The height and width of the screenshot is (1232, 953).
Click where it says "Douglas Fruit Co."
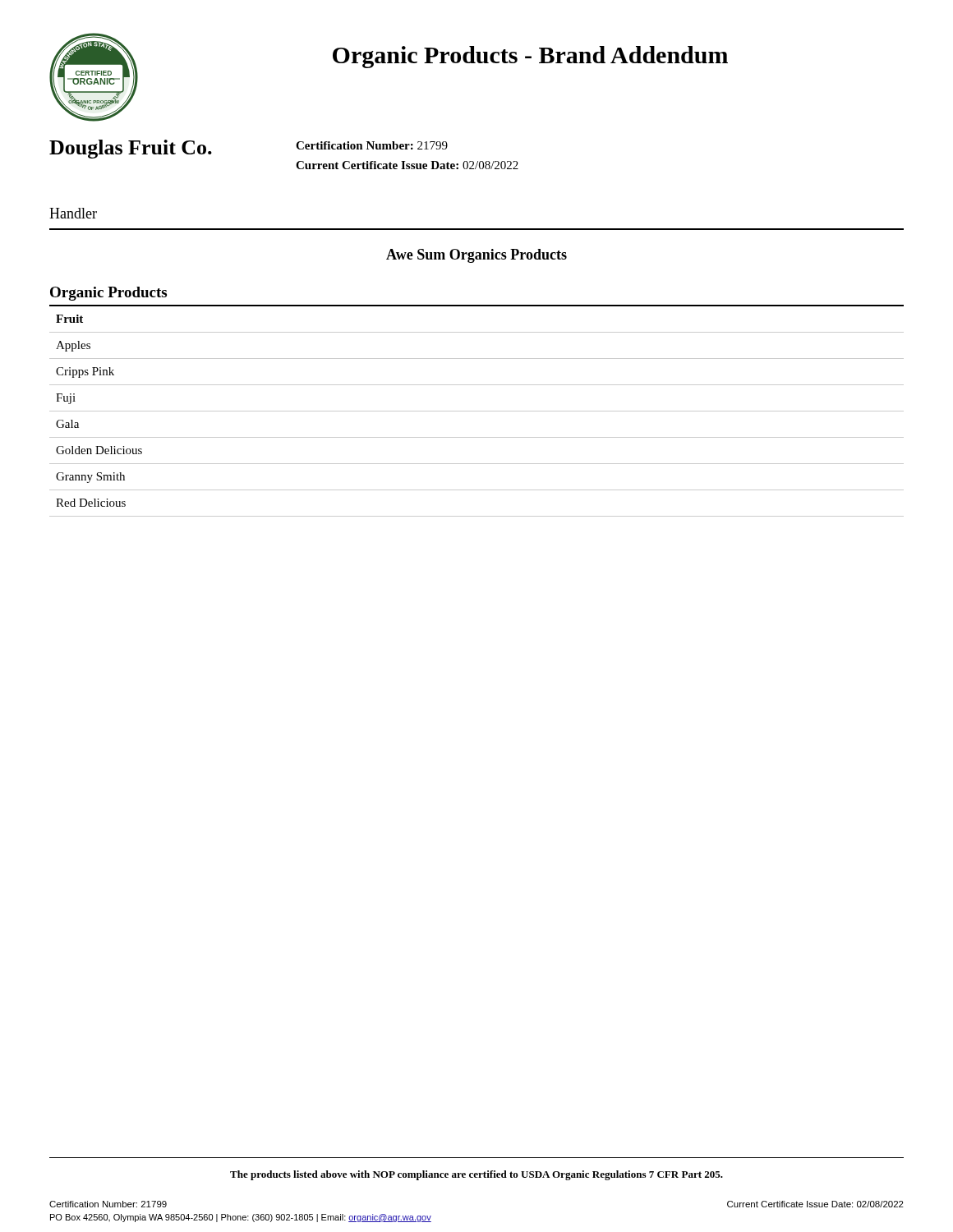click(131, 147)
